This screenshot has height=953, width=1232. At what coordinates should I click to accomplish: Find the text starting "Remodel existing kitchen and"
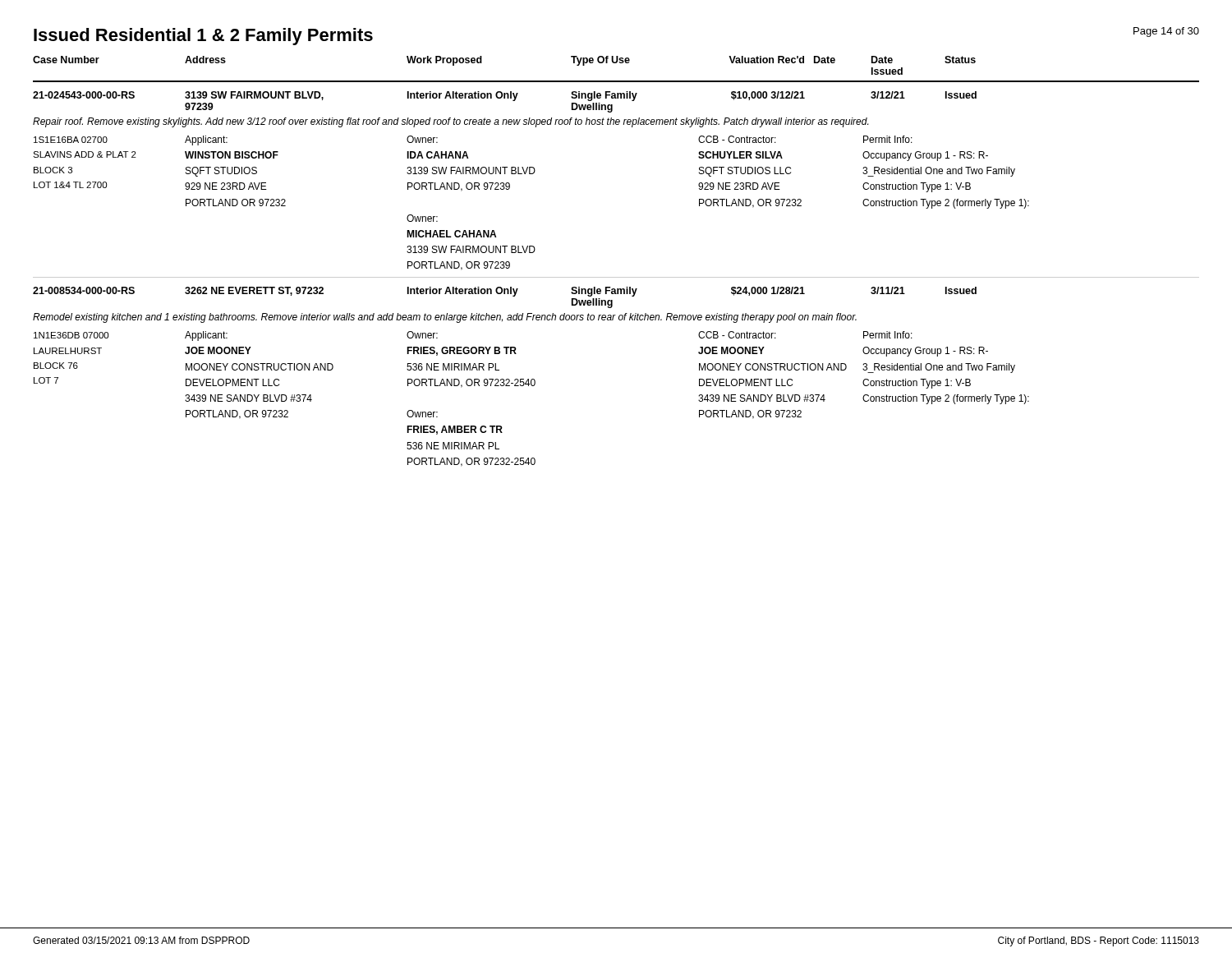(x=445, y=317)
